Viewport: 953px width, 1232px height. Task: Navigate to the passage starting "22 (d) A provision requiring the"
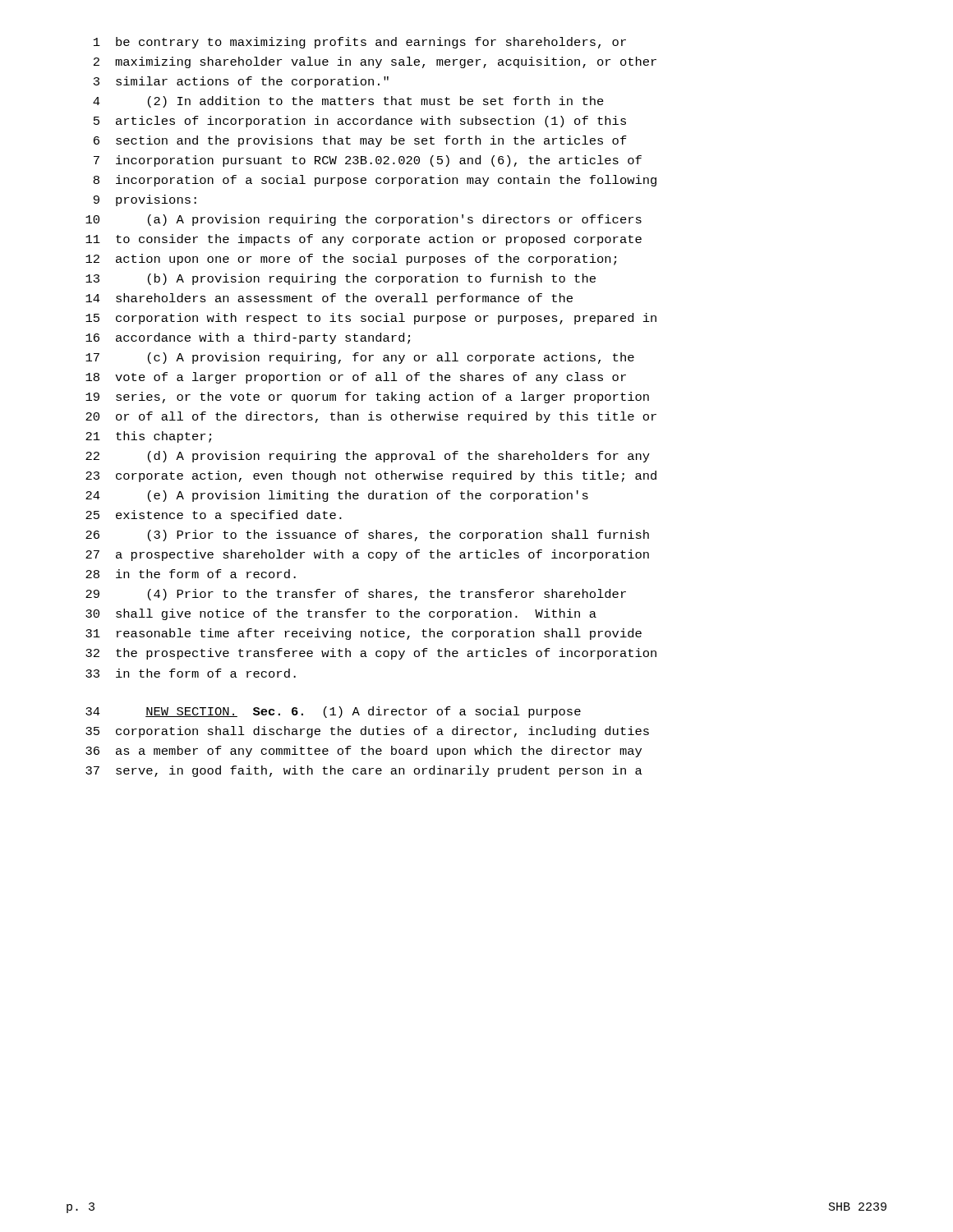click(x=476, y=457)
